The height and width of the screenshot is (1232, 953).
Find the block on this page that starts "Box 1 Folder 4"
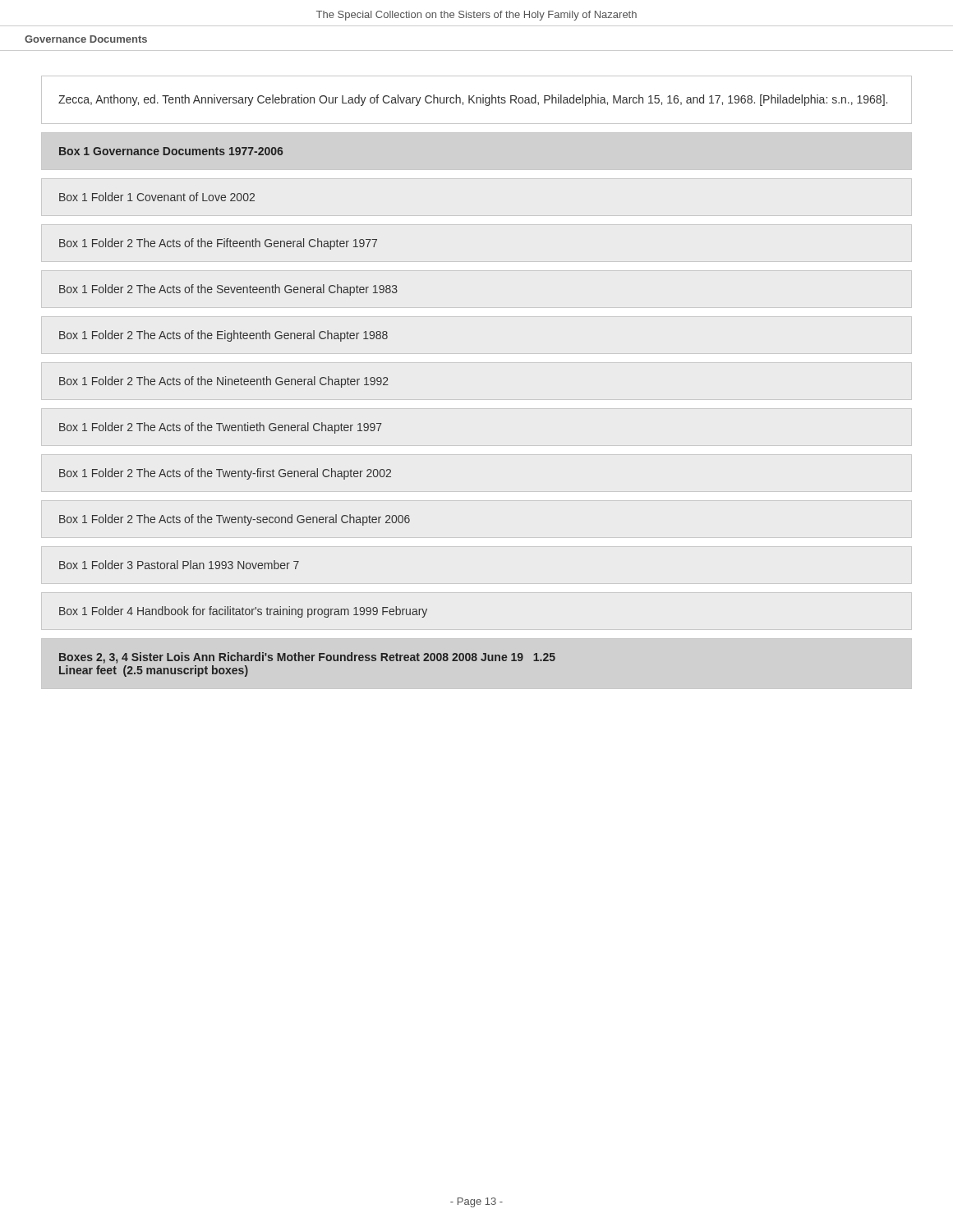coord(243,611)
